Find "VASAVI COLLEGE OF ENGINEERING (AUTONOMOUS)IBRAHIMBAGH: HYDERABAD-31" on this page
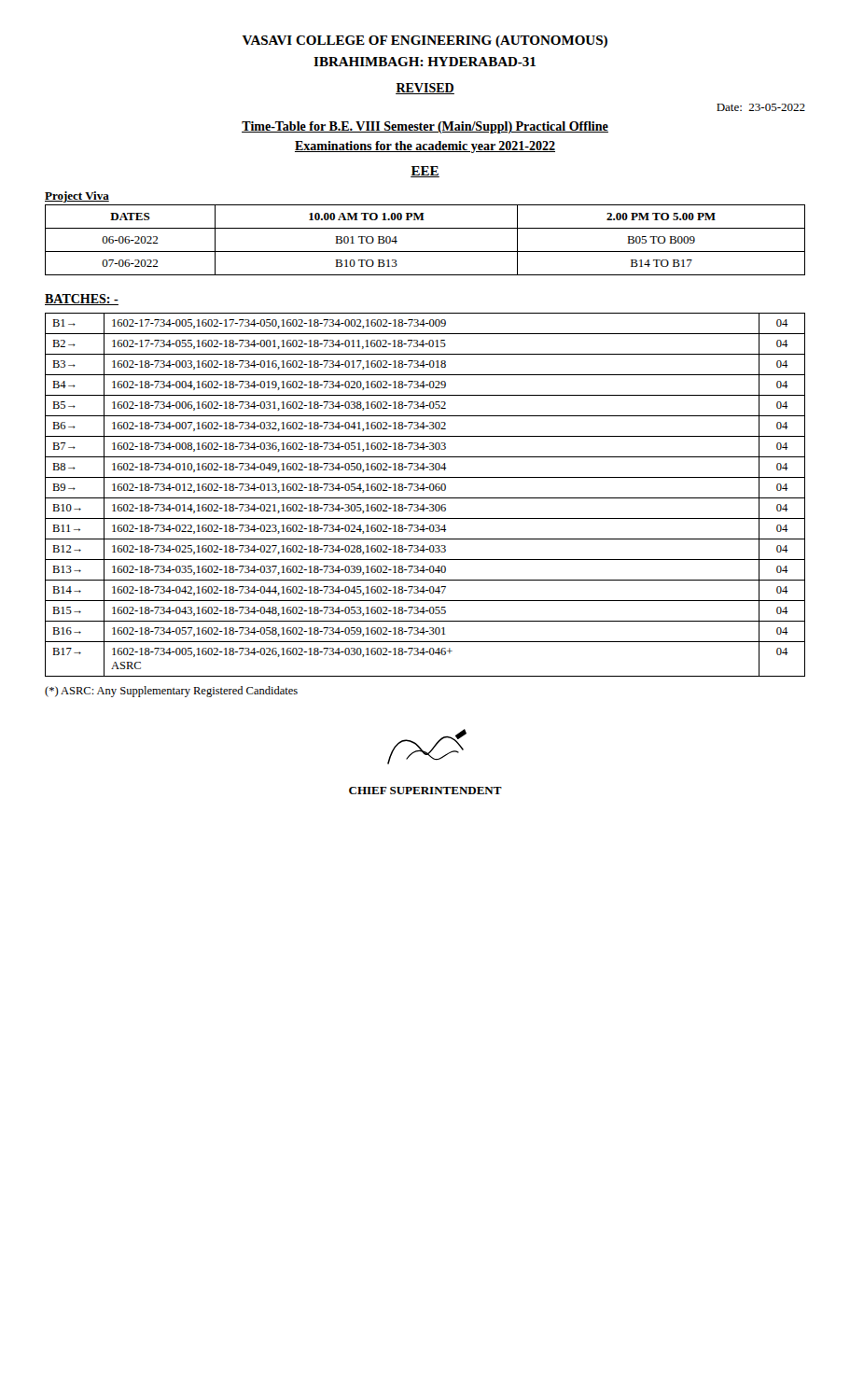850x1400 pixels. 425,51
